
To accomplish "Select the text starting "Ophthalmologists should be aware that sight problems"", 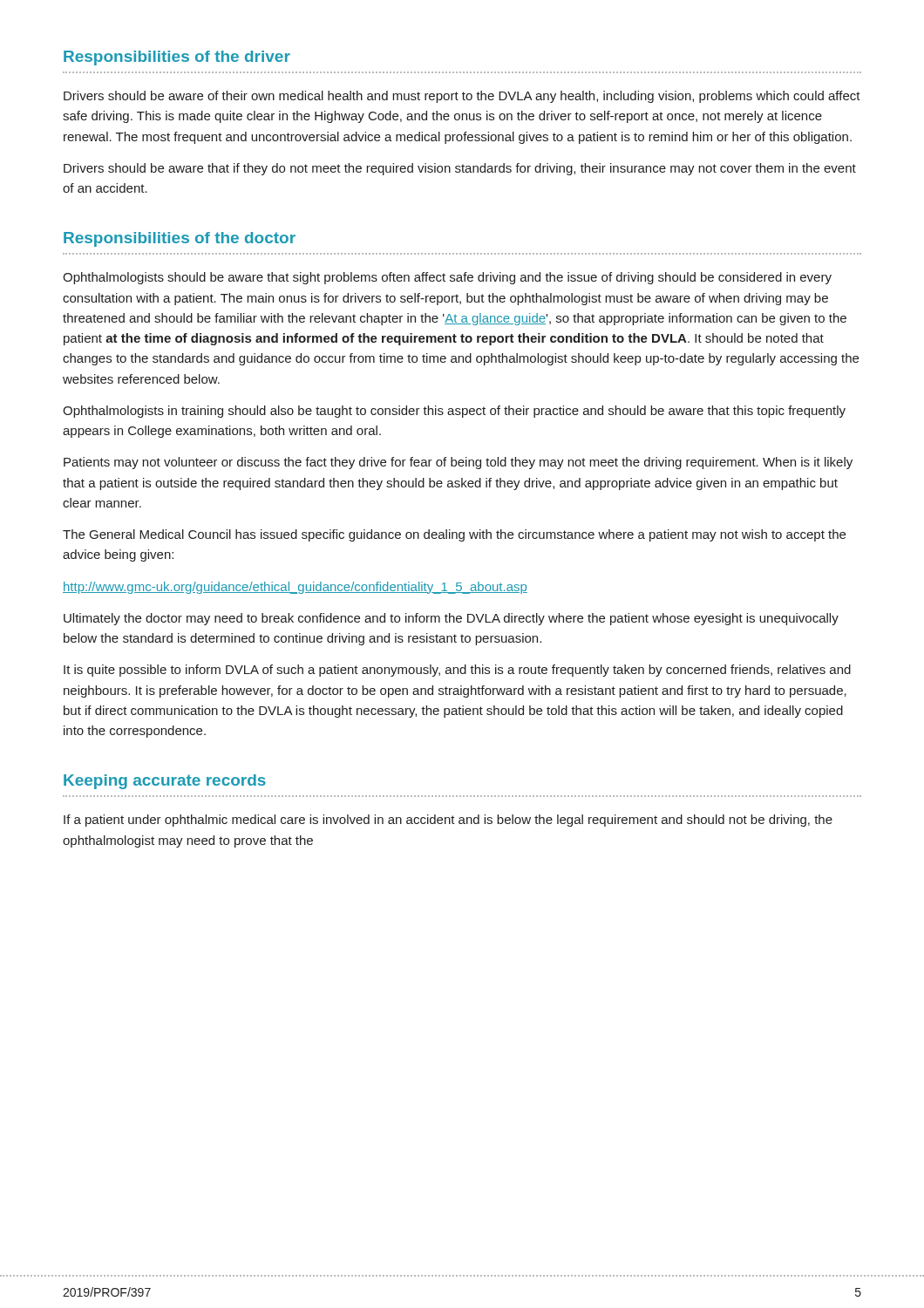I will (461, 328).
